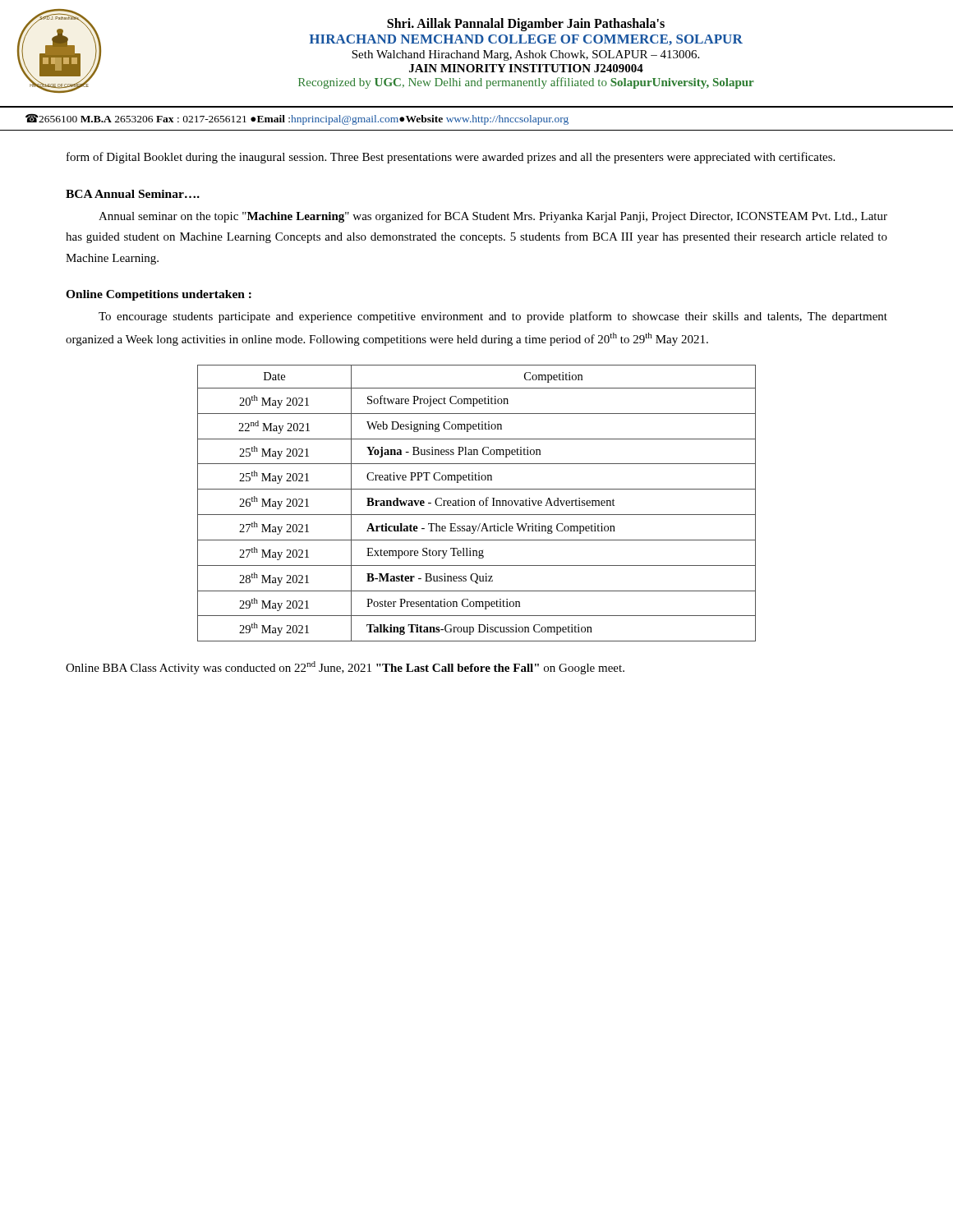Find the section header with the text "BCA Annual Seminar…."
The height and width of the screenshot is (1232, 953).
tap(133, 194)
